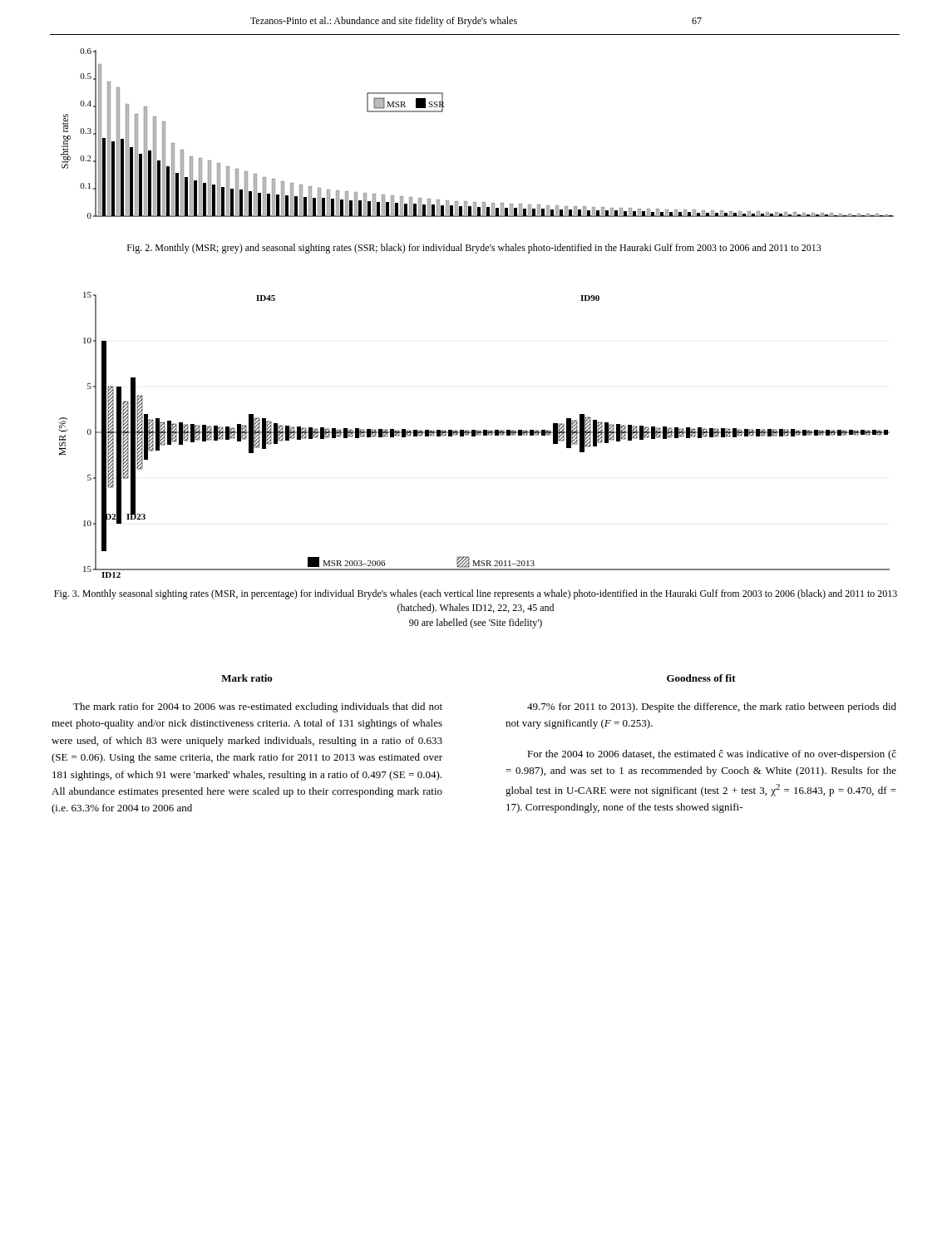Point to the region starting "Fig. 2. Monthly (MSR; grey) and seasonal"
This screenshot has width=952, height=1247.
tap(474, 248)
